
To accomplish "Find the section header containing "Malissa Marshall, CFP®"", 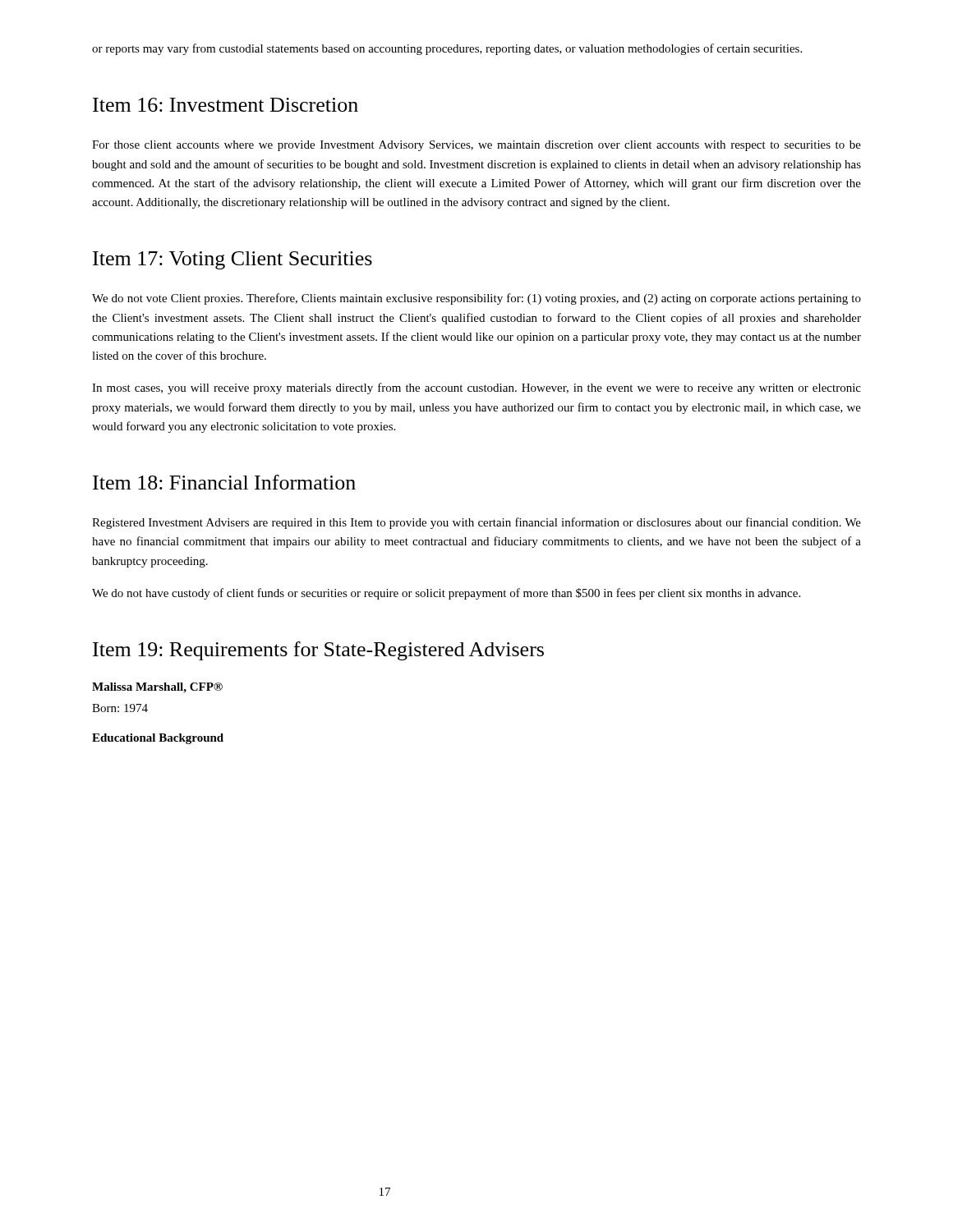I will pyautogui.click(x=157, y=687).
